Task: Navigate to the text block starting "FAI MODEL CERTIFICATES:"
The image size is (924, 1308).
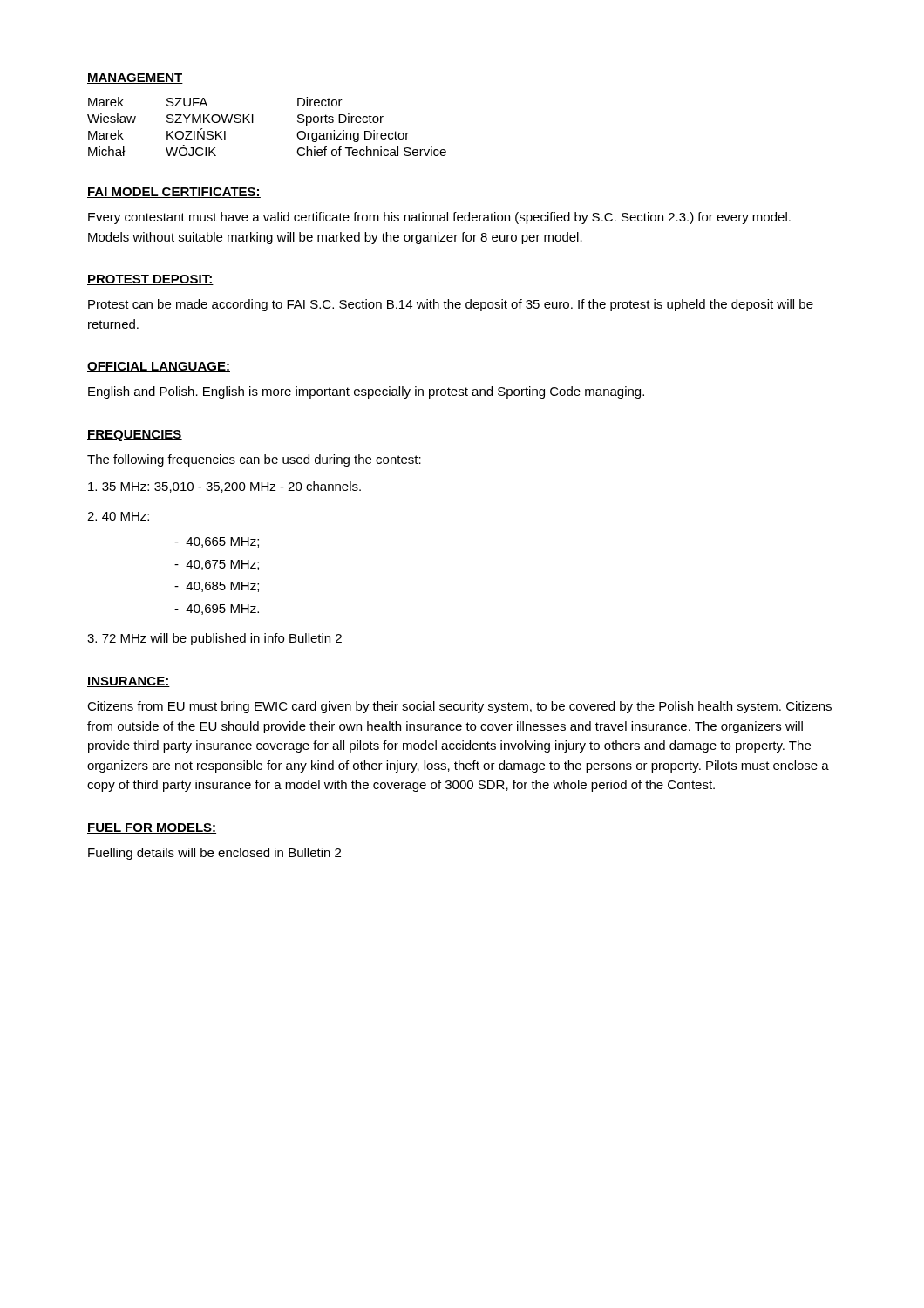Action: [174, 191]
